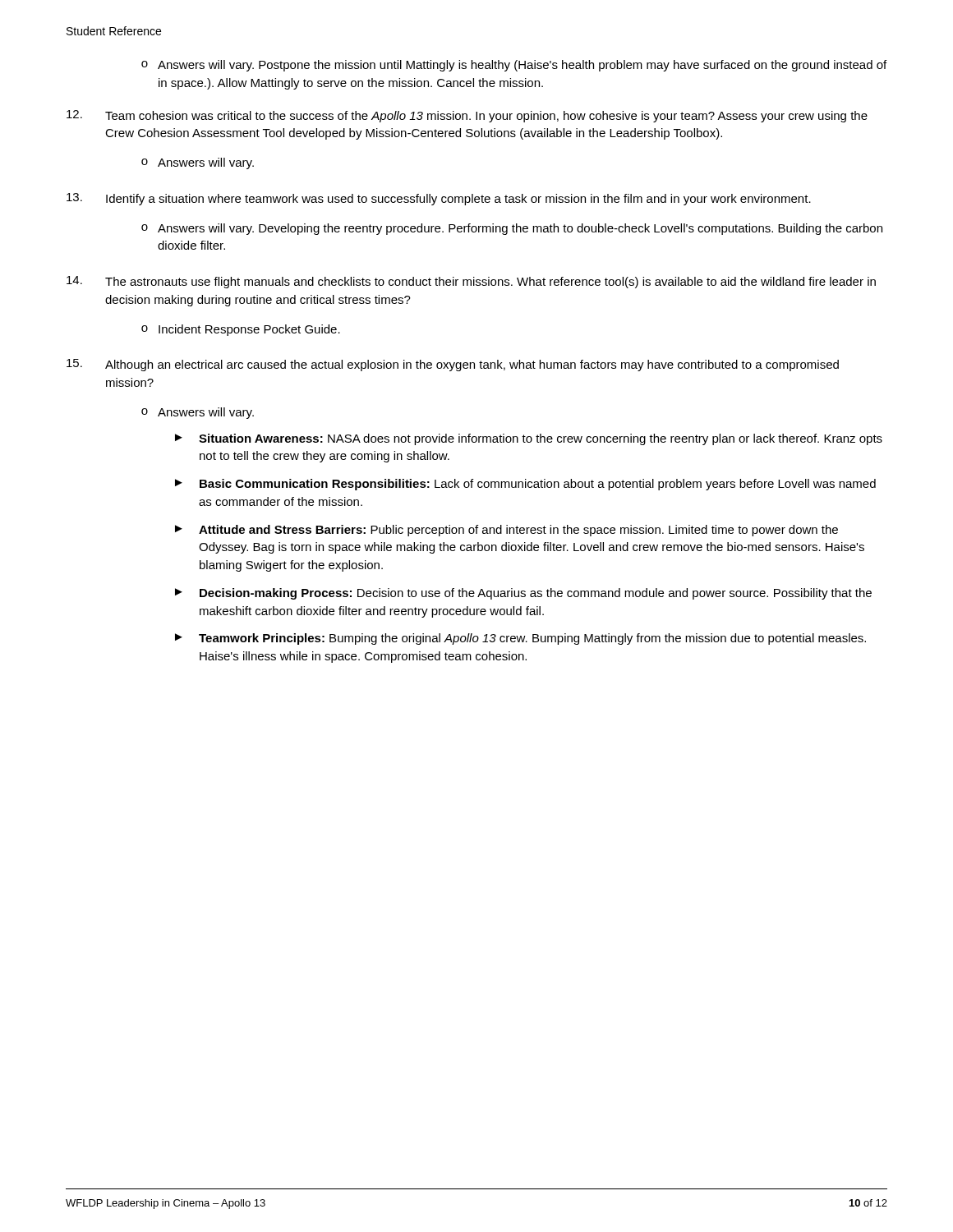Find the block on this page that starts "► Situation Awareness:"

tap(530, 447)
